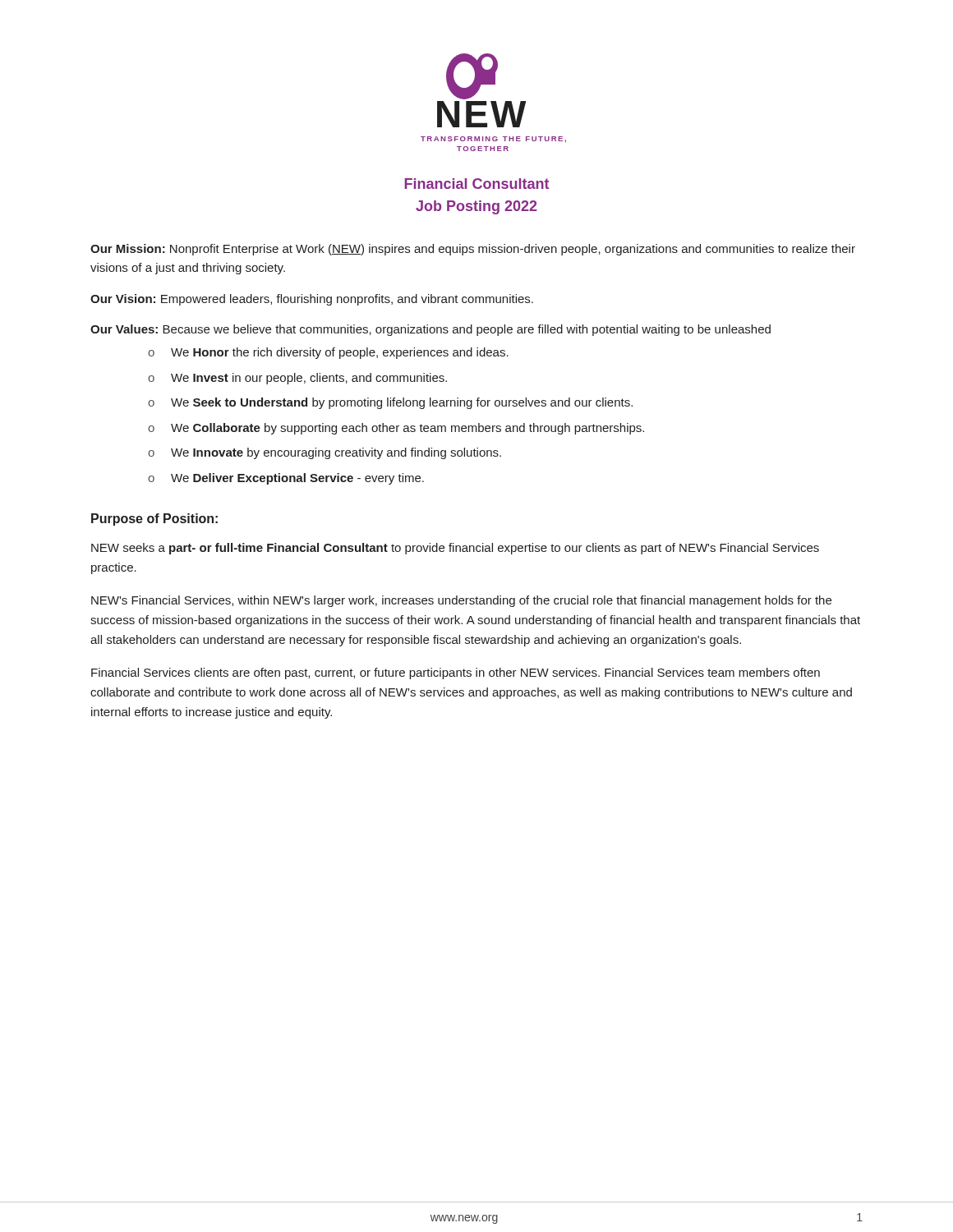Select the element starting "NEW seeks a part- or full-time Financial"
Image resolution: width=953 pixels, height=1232 pixels.
click(x=455, y=557)
